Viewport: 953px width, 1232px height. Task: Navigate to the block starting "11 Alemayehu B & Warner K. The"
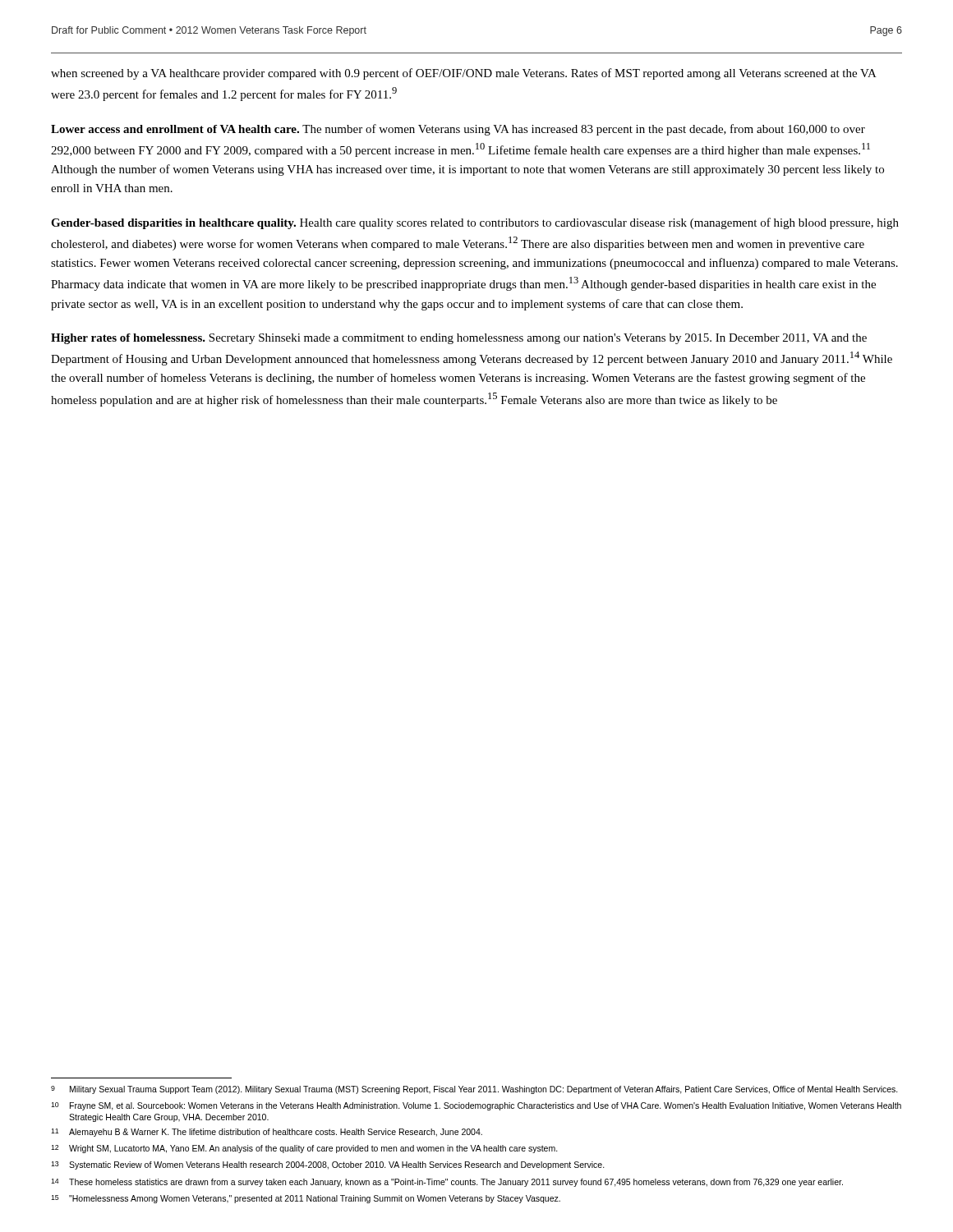tap(476, 1133)
